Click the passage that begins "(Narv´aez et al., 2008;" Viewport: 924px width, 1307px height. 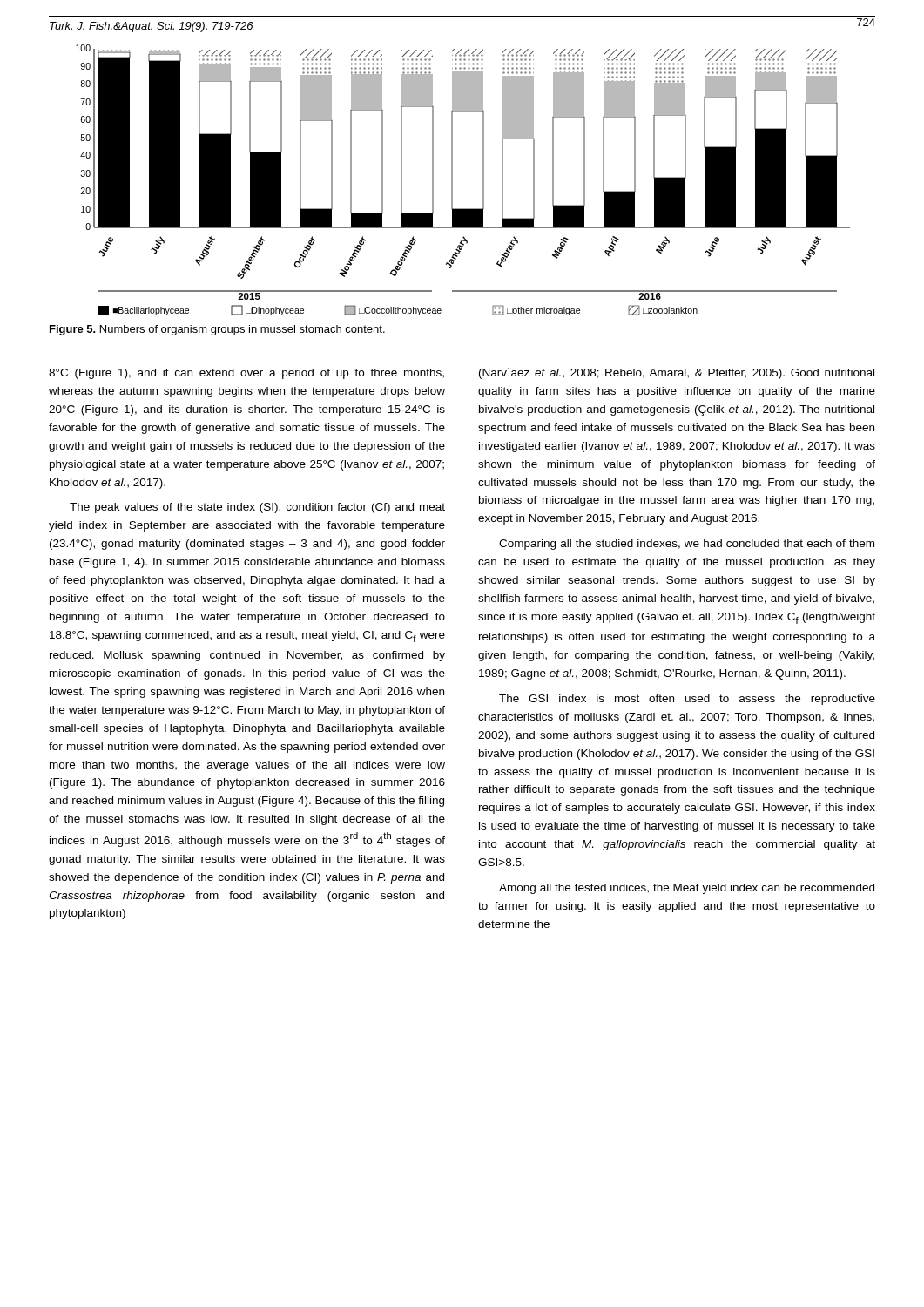677,649
